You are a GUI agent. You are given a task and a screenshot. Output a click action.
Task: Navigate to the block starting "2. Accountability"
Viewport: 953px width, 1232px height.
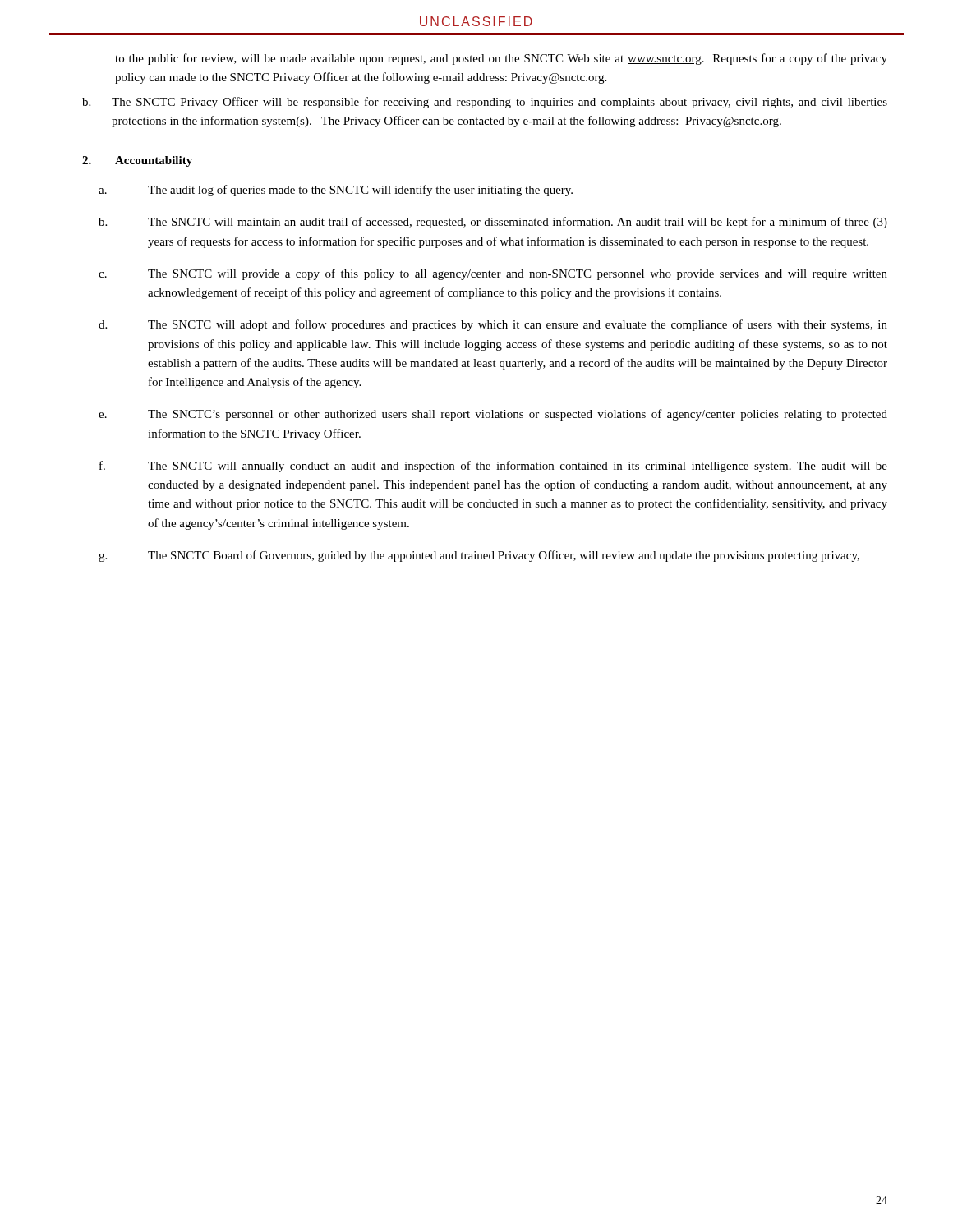137,161
